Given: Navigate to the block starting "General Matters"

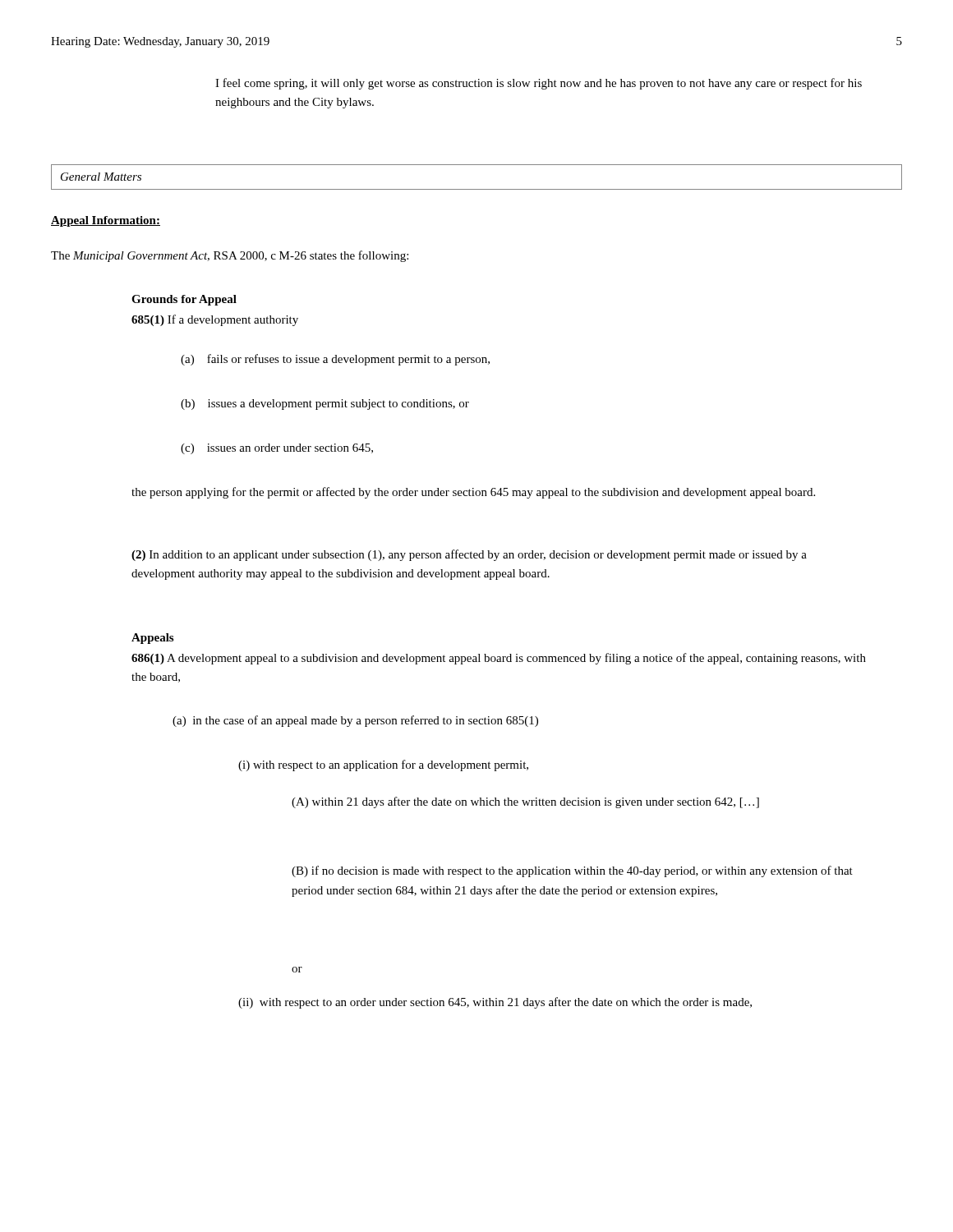Looking at the screenshot, I should click(101, 177).
